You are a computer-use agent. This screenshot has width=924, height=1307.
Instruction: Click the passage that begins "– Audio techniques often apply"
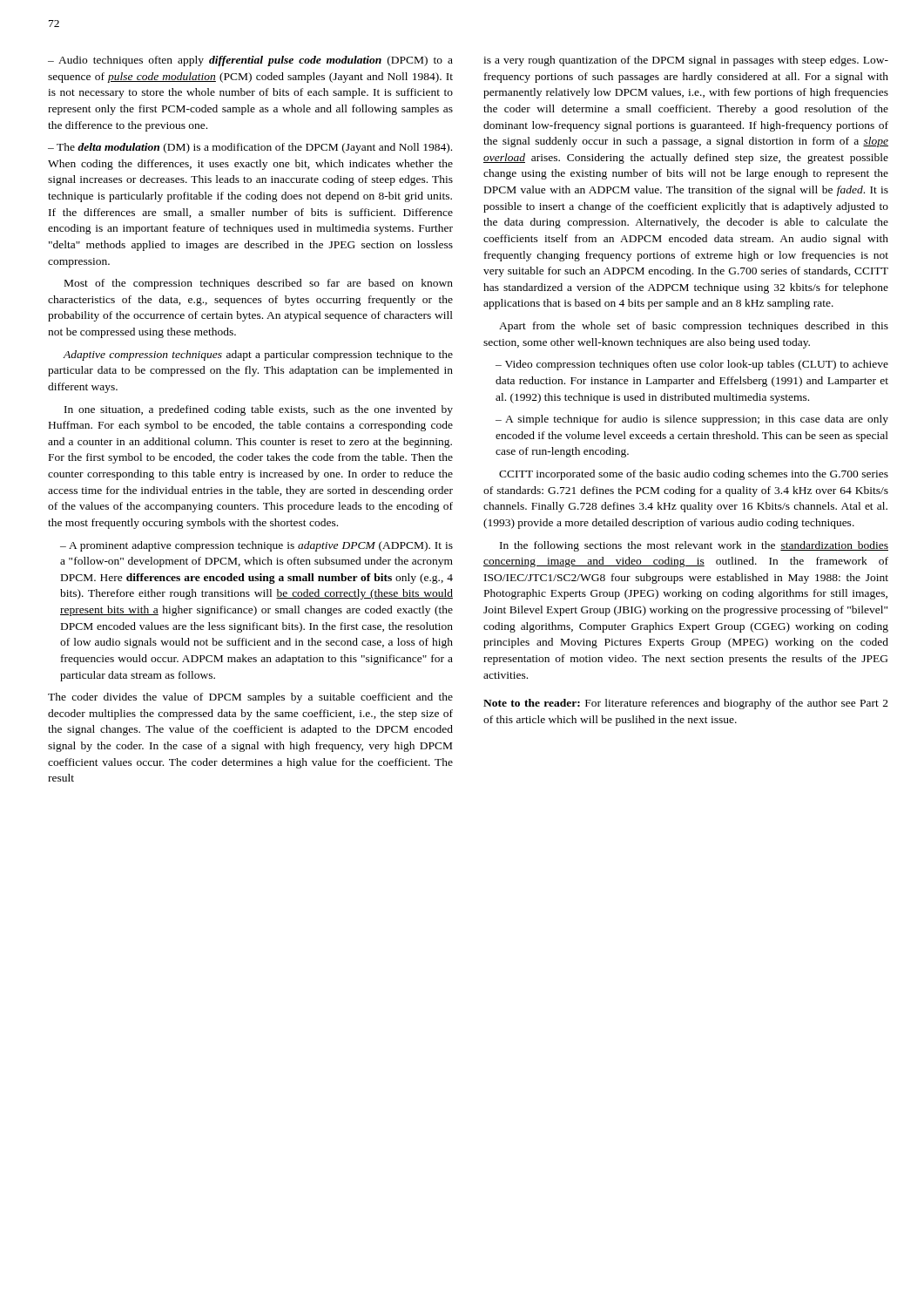pos(250,93)
